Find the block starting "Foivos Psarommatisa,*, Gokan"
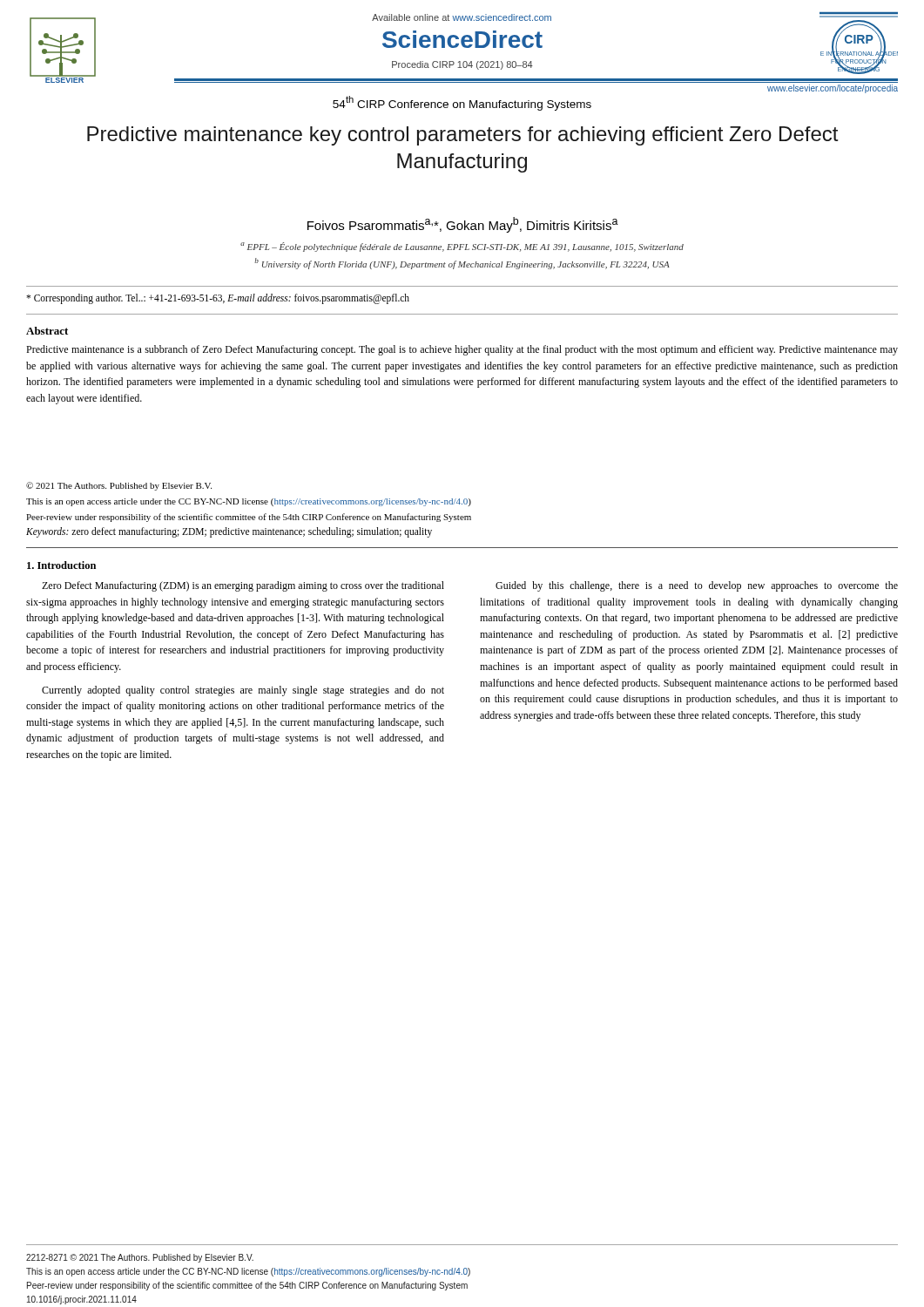The image size is (924, 1307). (x=462, y=224)
